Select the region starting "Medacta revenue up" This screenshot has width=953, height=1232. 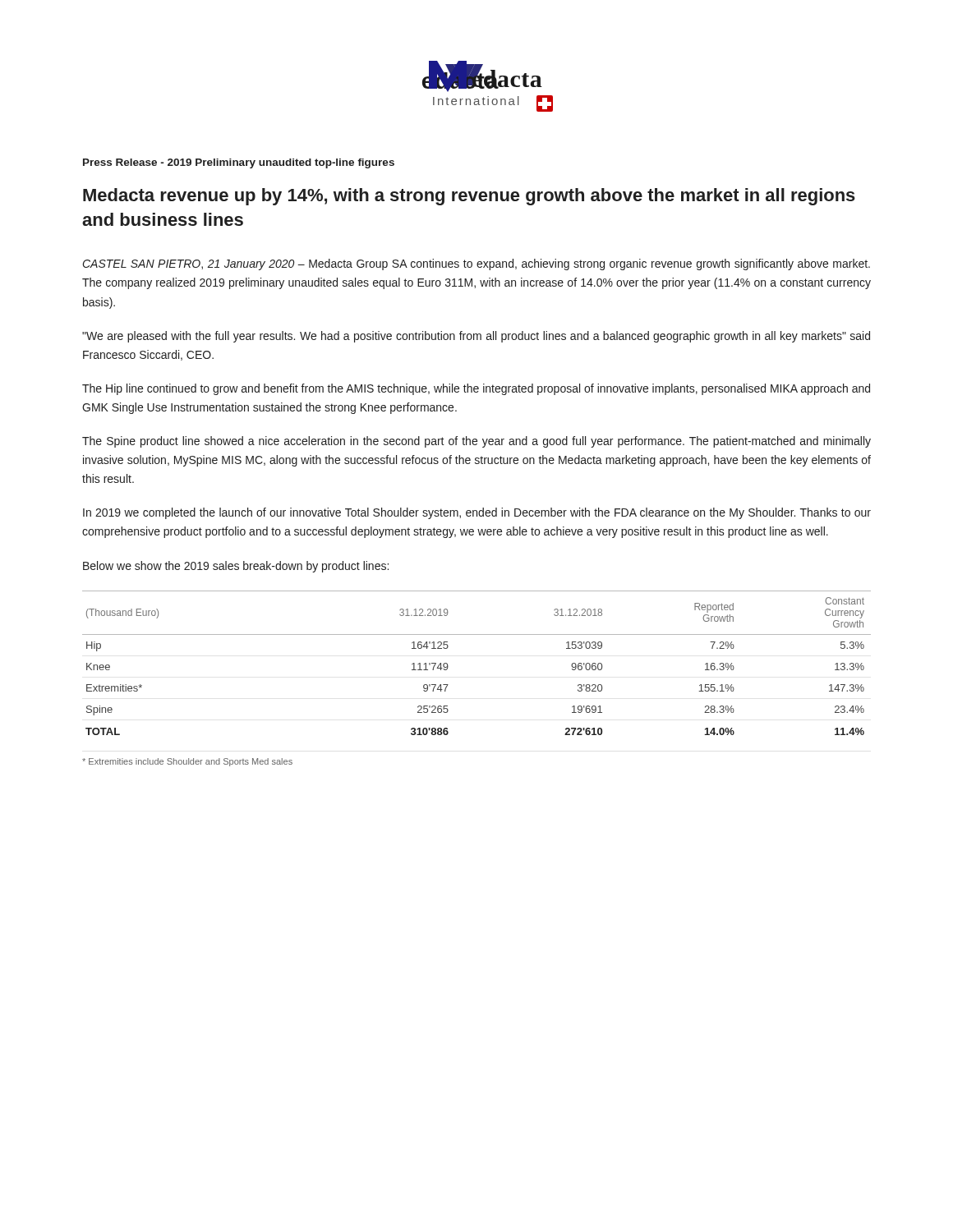(469, 207)
